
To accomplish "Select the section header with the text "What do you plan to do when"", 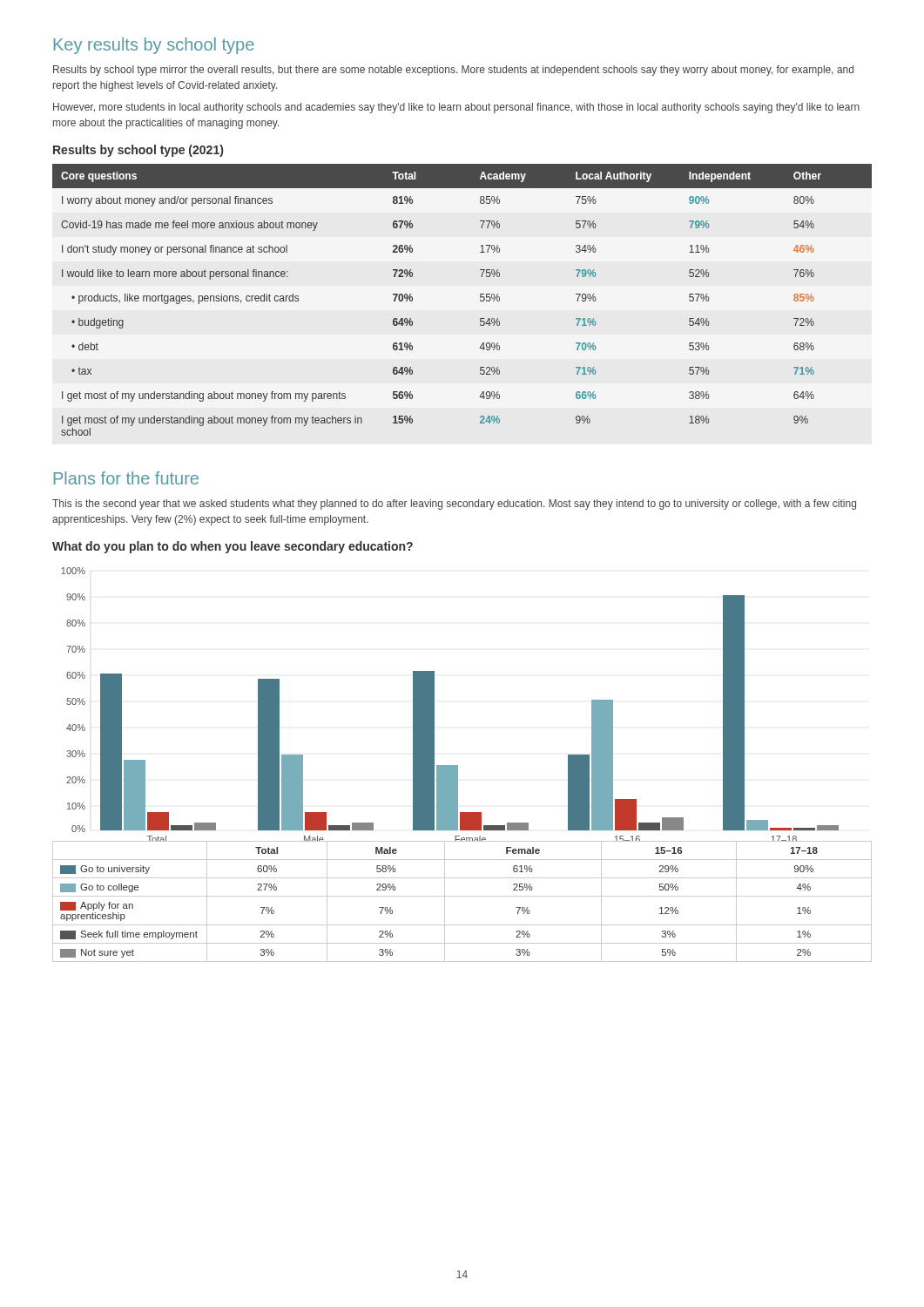I will [233, 546].
